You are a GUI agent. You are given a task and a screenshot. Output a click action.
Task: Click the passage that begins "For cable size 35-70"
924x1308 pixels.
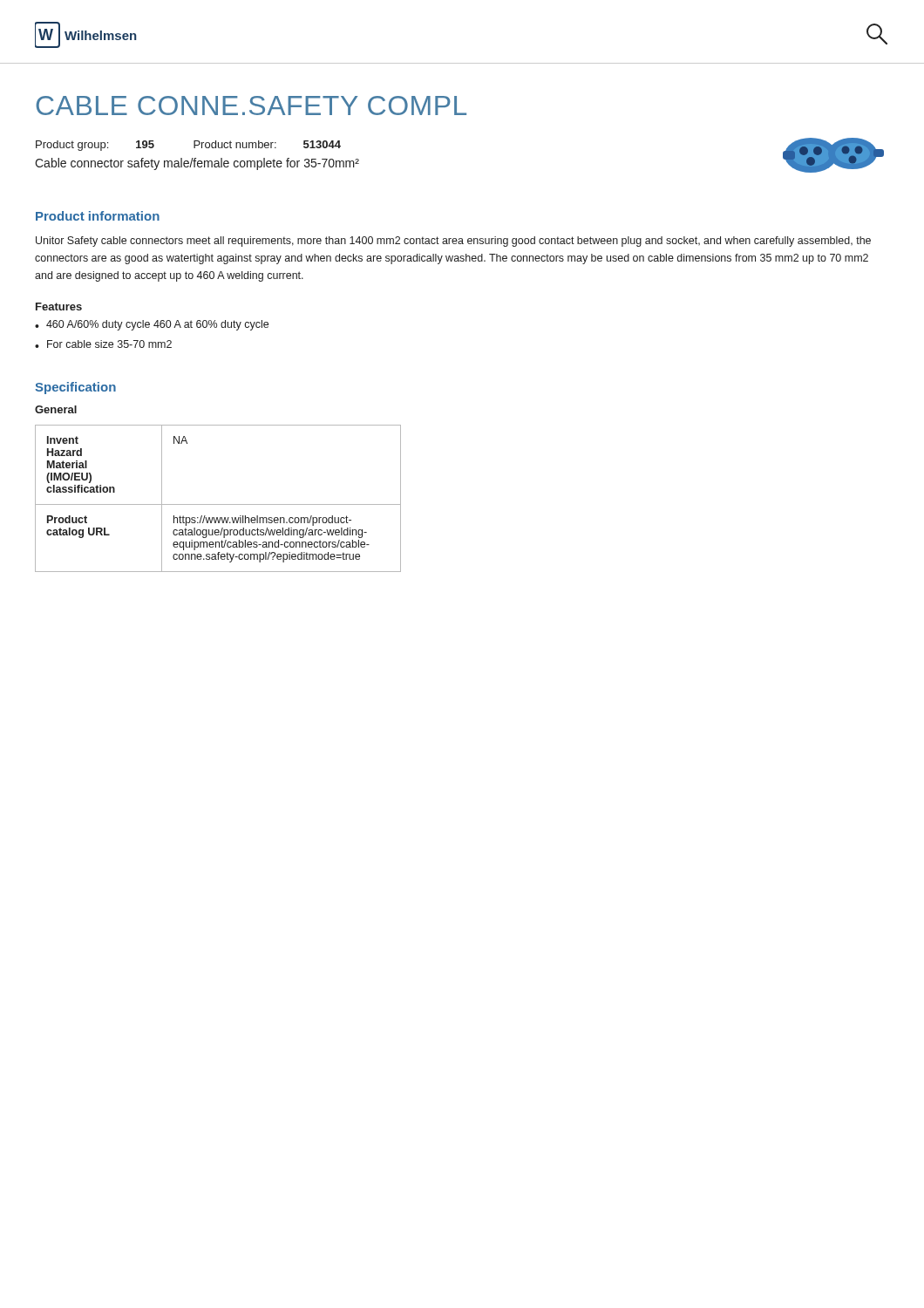(x=109, y=344)
